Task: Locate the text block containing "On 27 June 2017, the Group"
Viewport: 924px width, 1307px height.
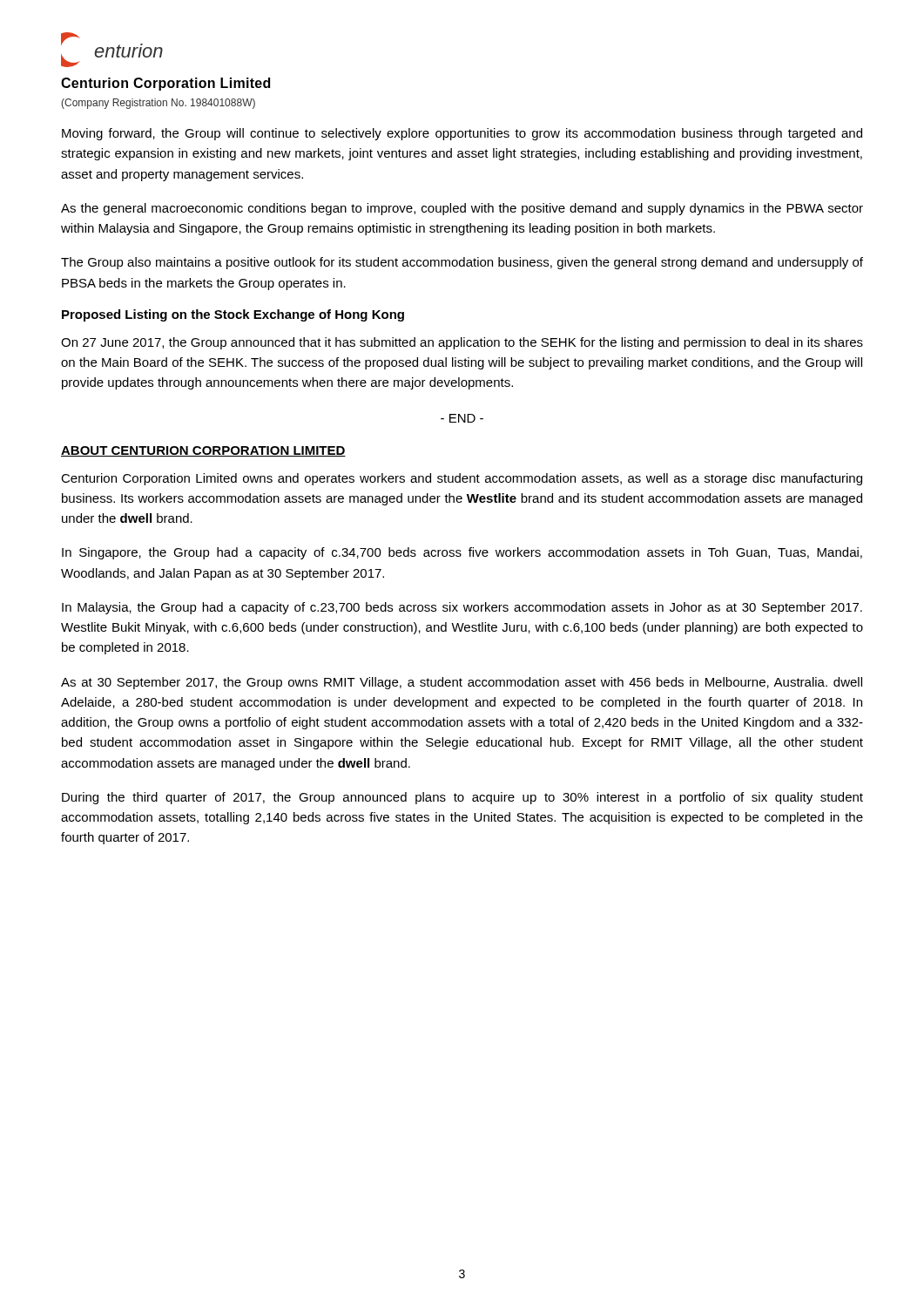Action: (x=462, y=362)
